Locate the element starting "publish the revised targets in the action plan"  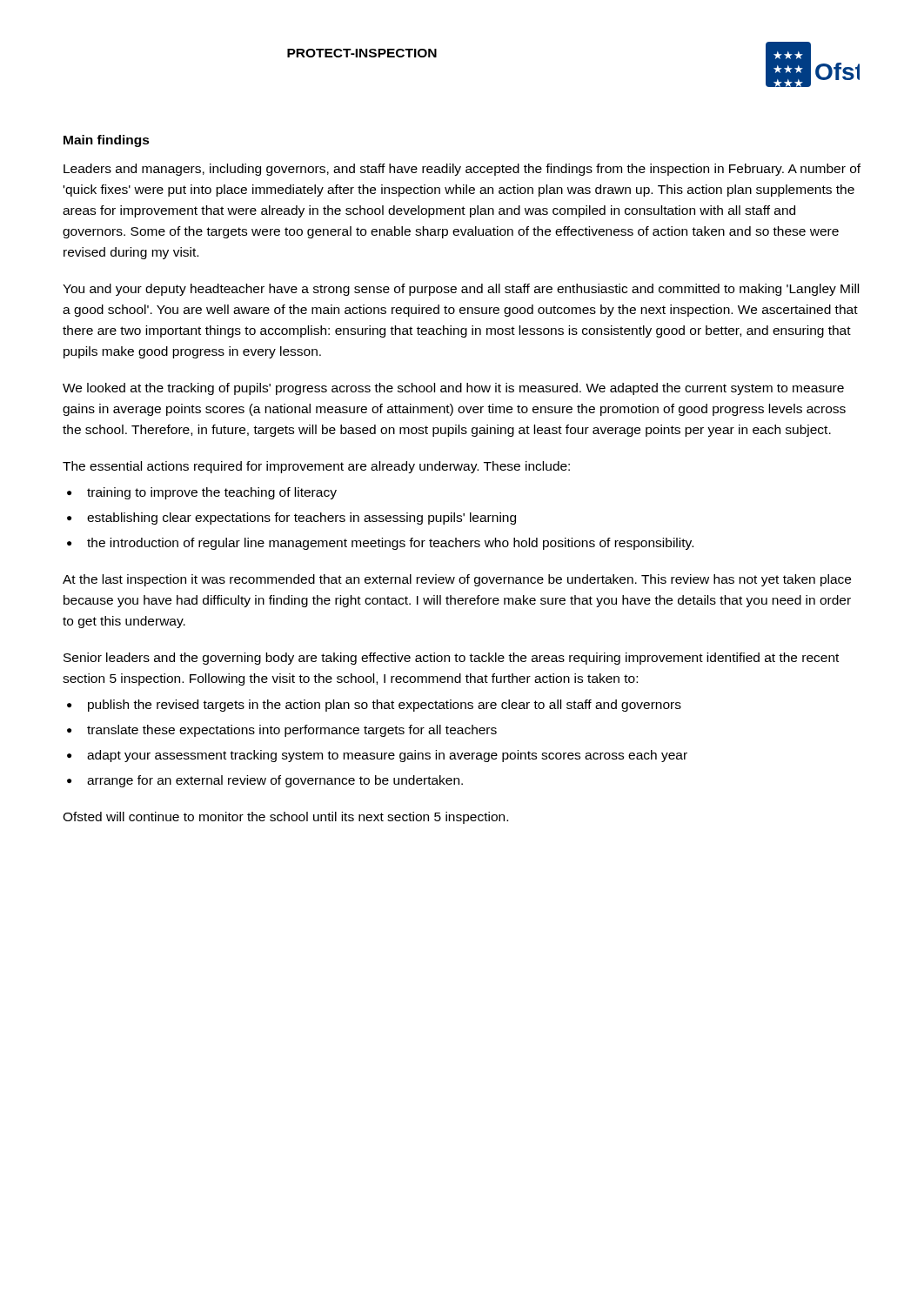point(384,705)
